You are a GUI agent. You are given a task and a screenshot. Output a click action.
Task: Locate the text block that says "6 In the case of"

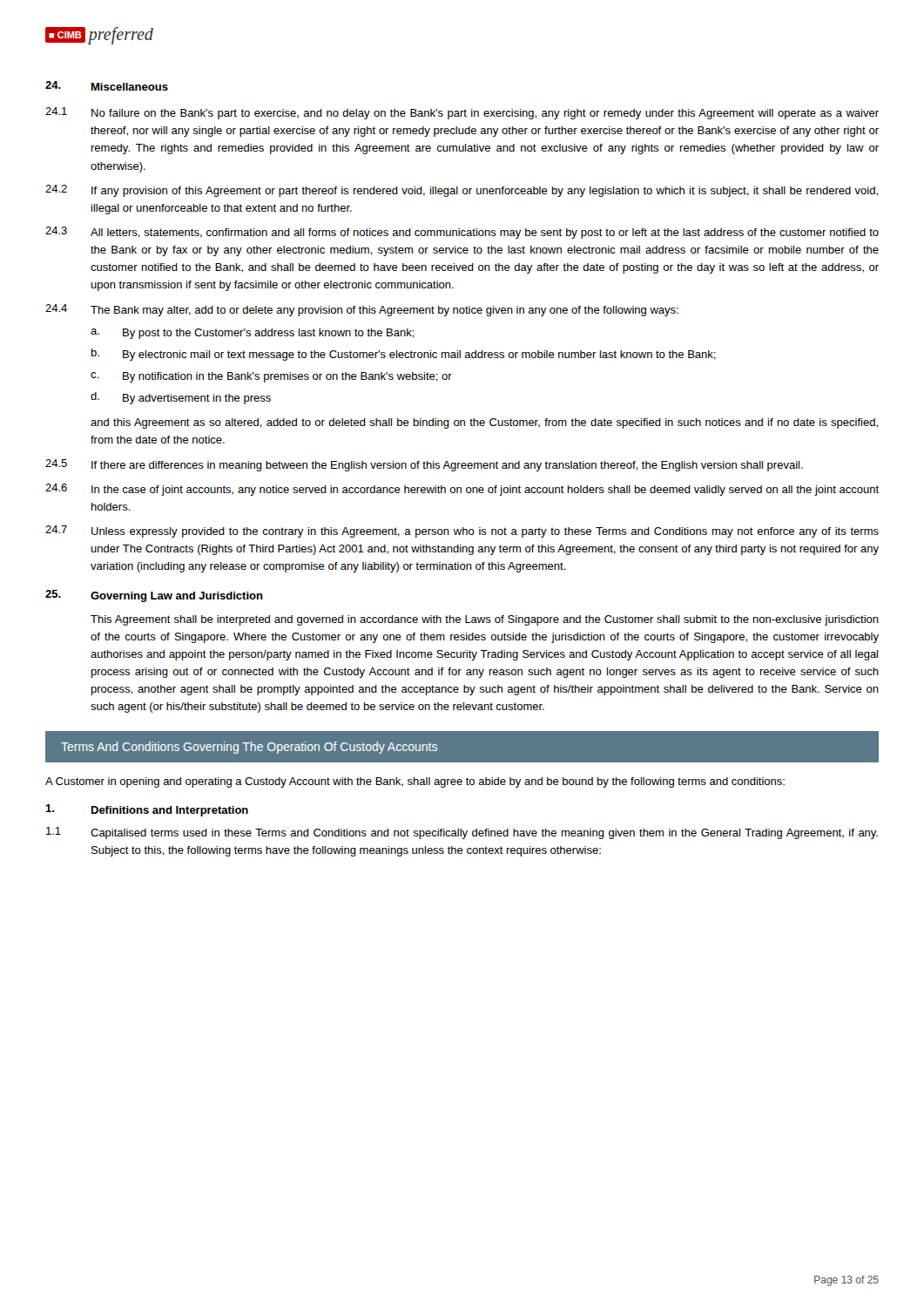coord(462,498)
